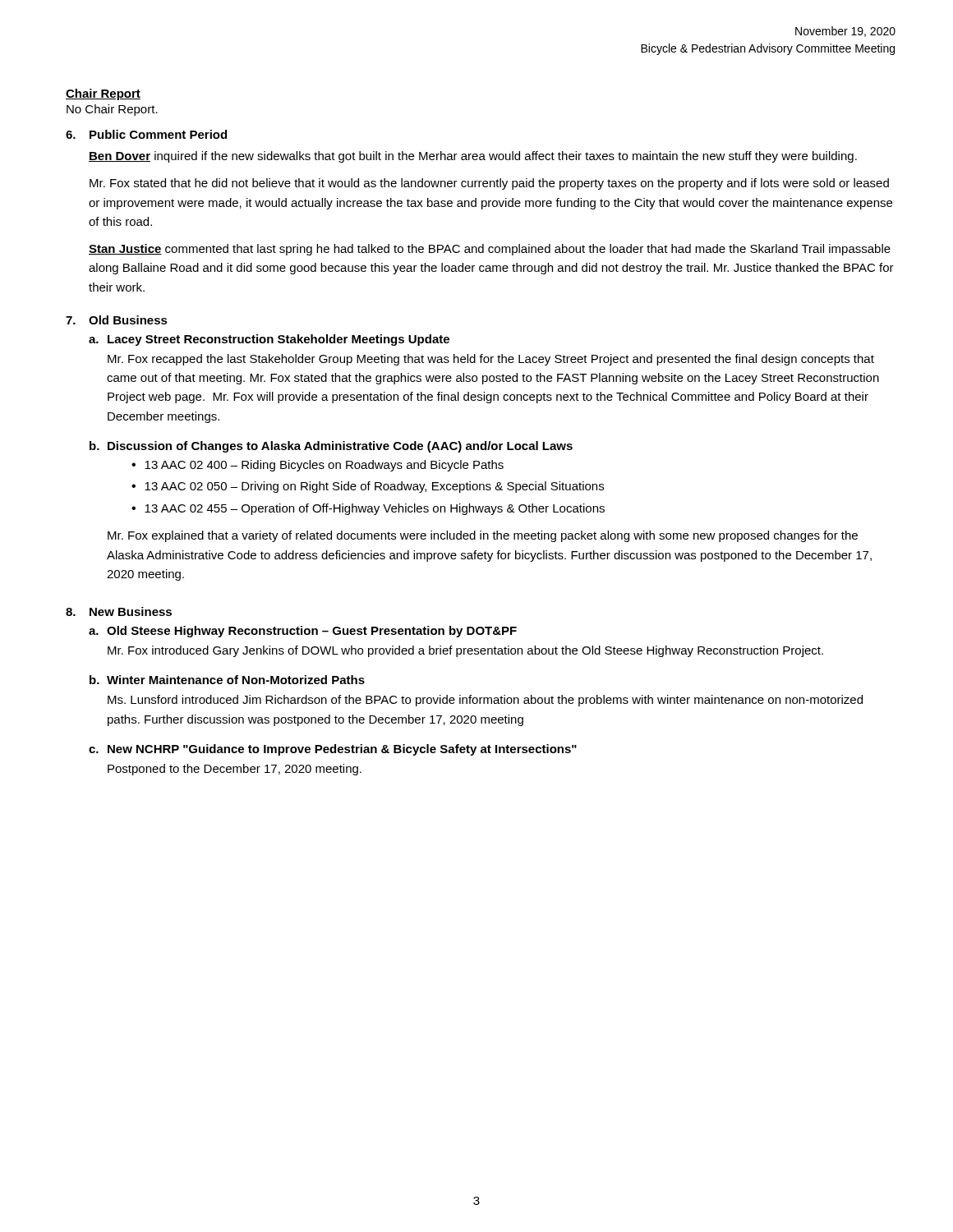Click on the text block that says "Mr. Fox introduced"
The height and width of the screenshot is (1232, 953).
465,650
